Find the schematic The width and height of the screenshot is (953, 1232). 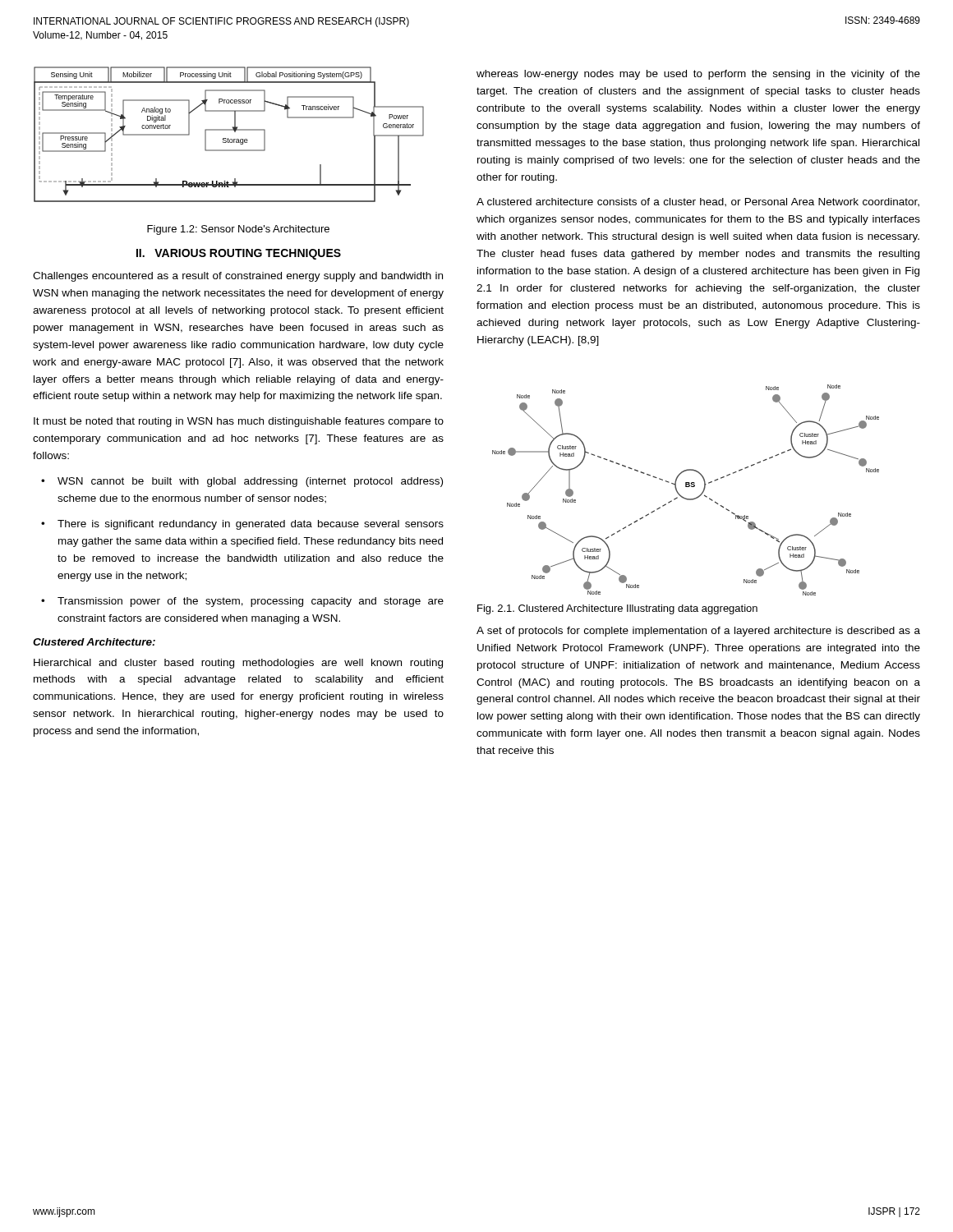238,142
